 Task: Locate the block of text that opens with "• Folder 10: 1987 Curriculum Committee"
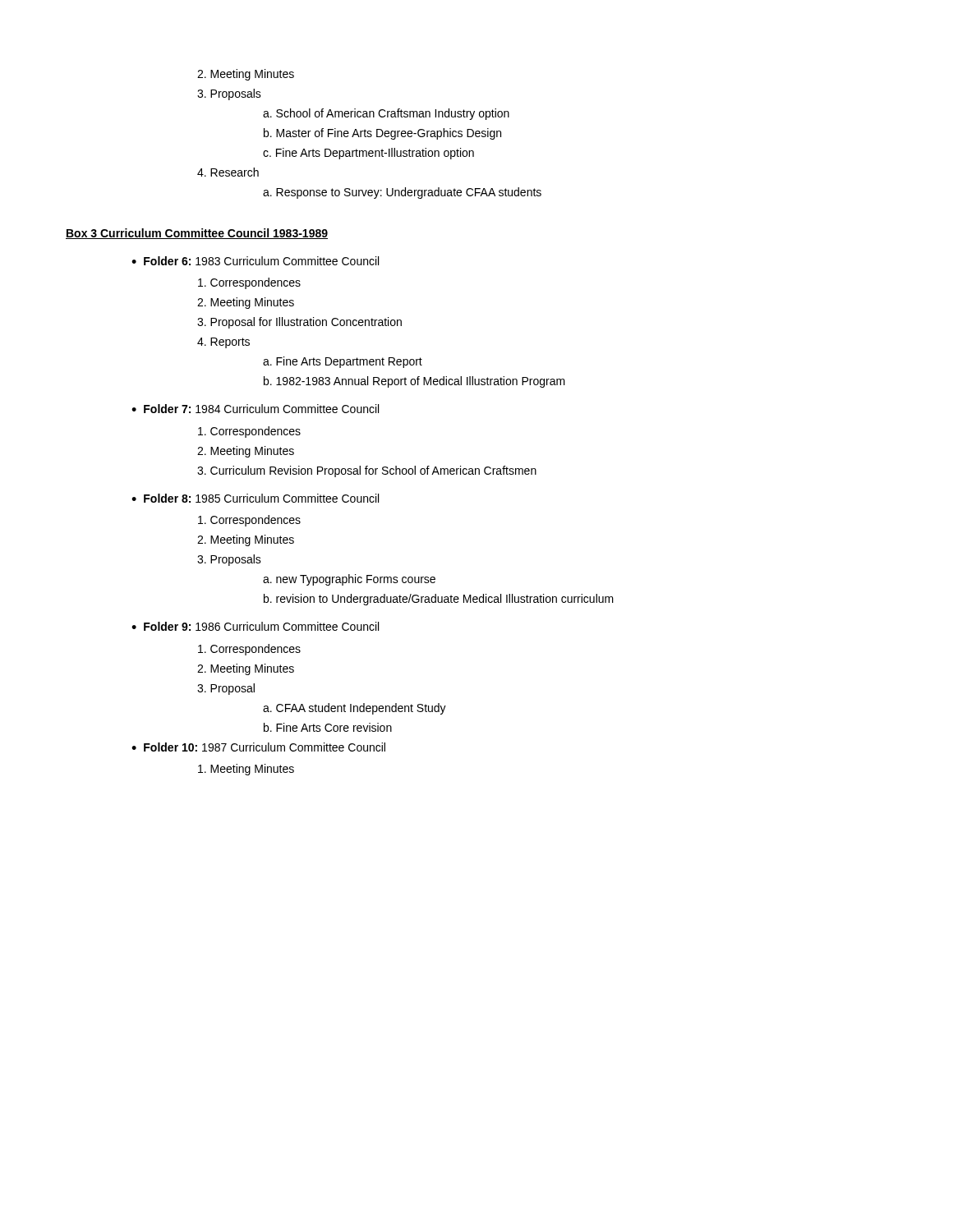coord(259,748)
